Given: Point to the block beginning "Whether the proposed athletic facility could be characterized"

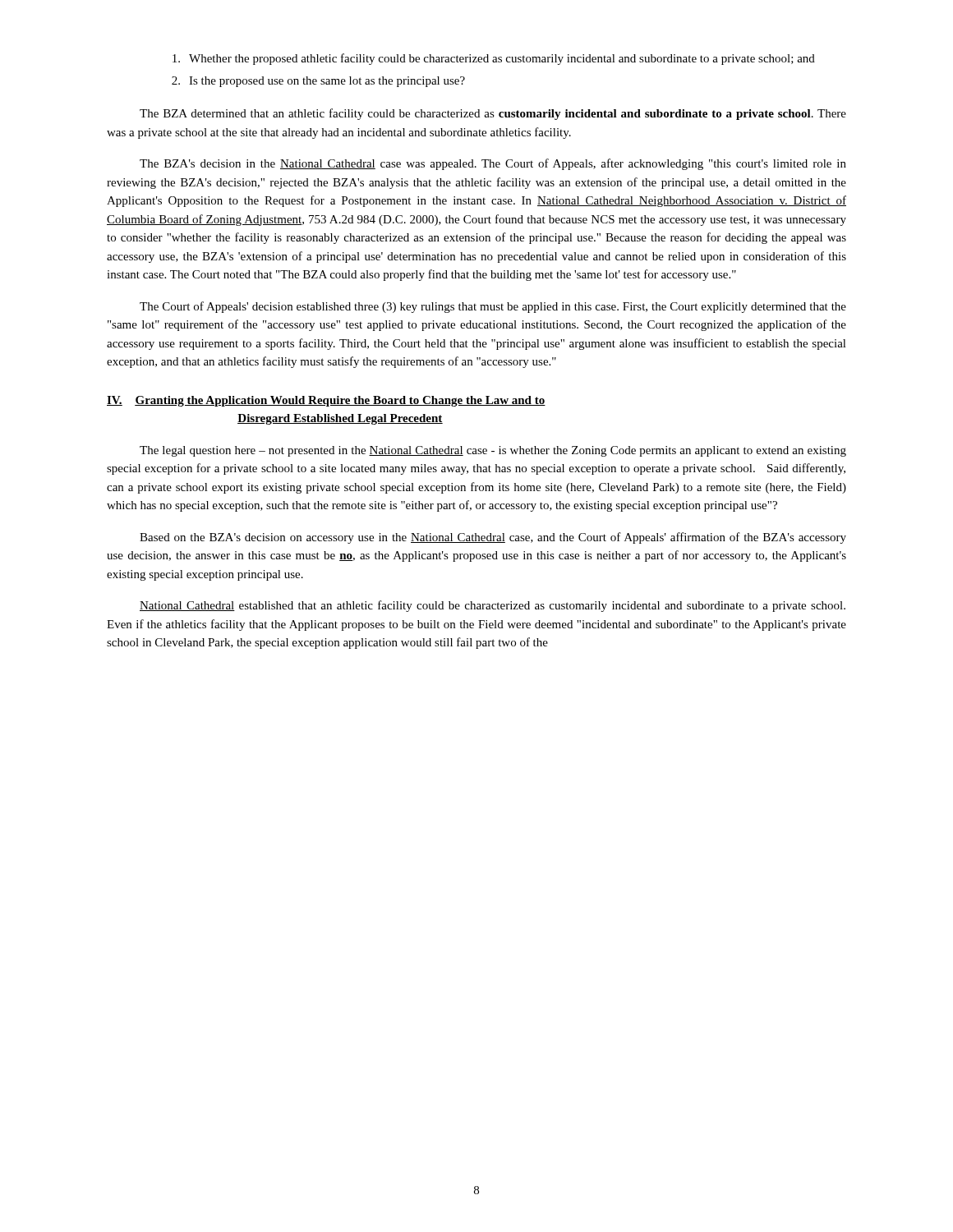Looking at the screenshot, I should pos(485,59).
